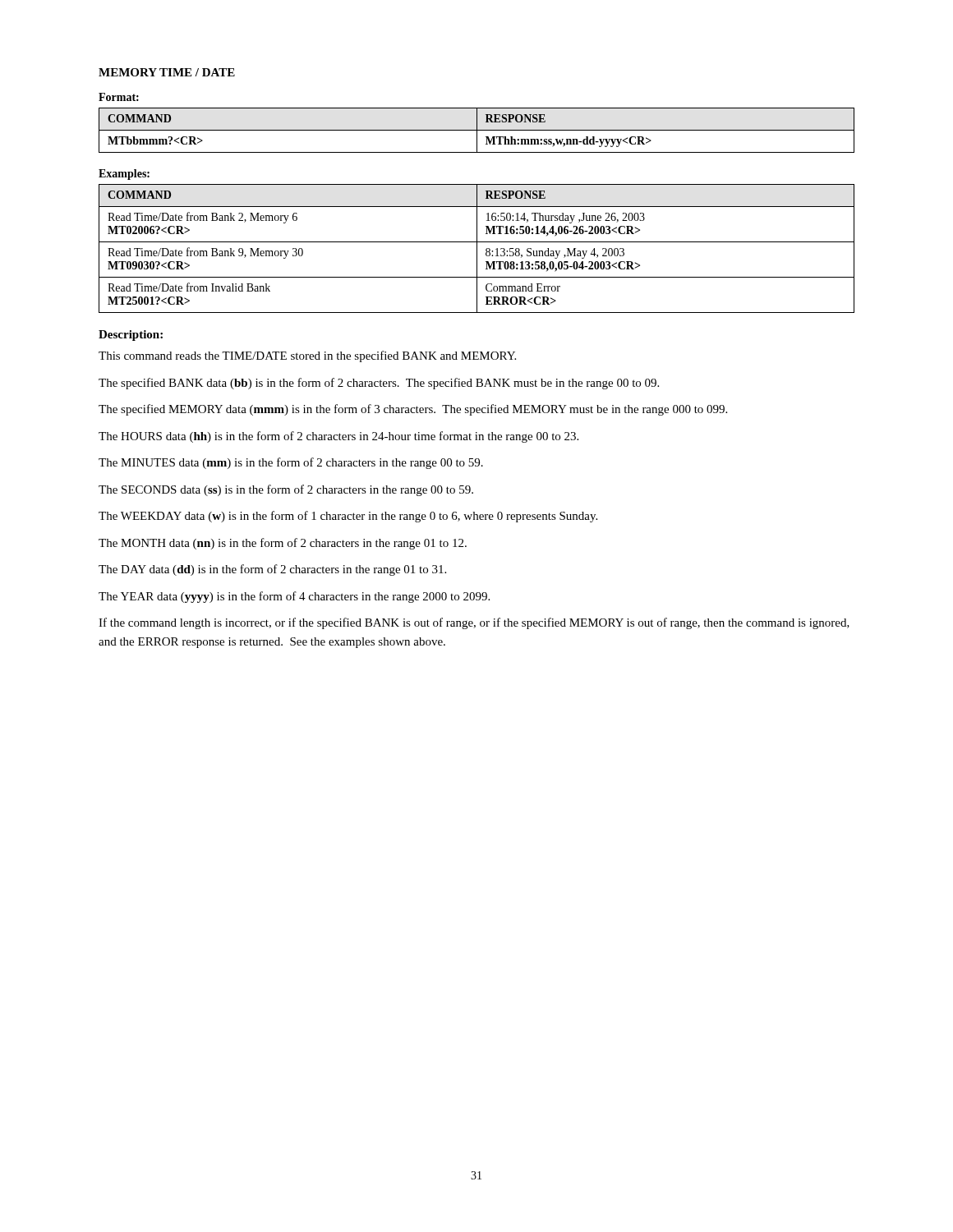Viewport: 953px width, 1232px height.
Task: Find the block on this page that starts "The YEAR data (yyyy) is"
Action: tap(295, 596)
